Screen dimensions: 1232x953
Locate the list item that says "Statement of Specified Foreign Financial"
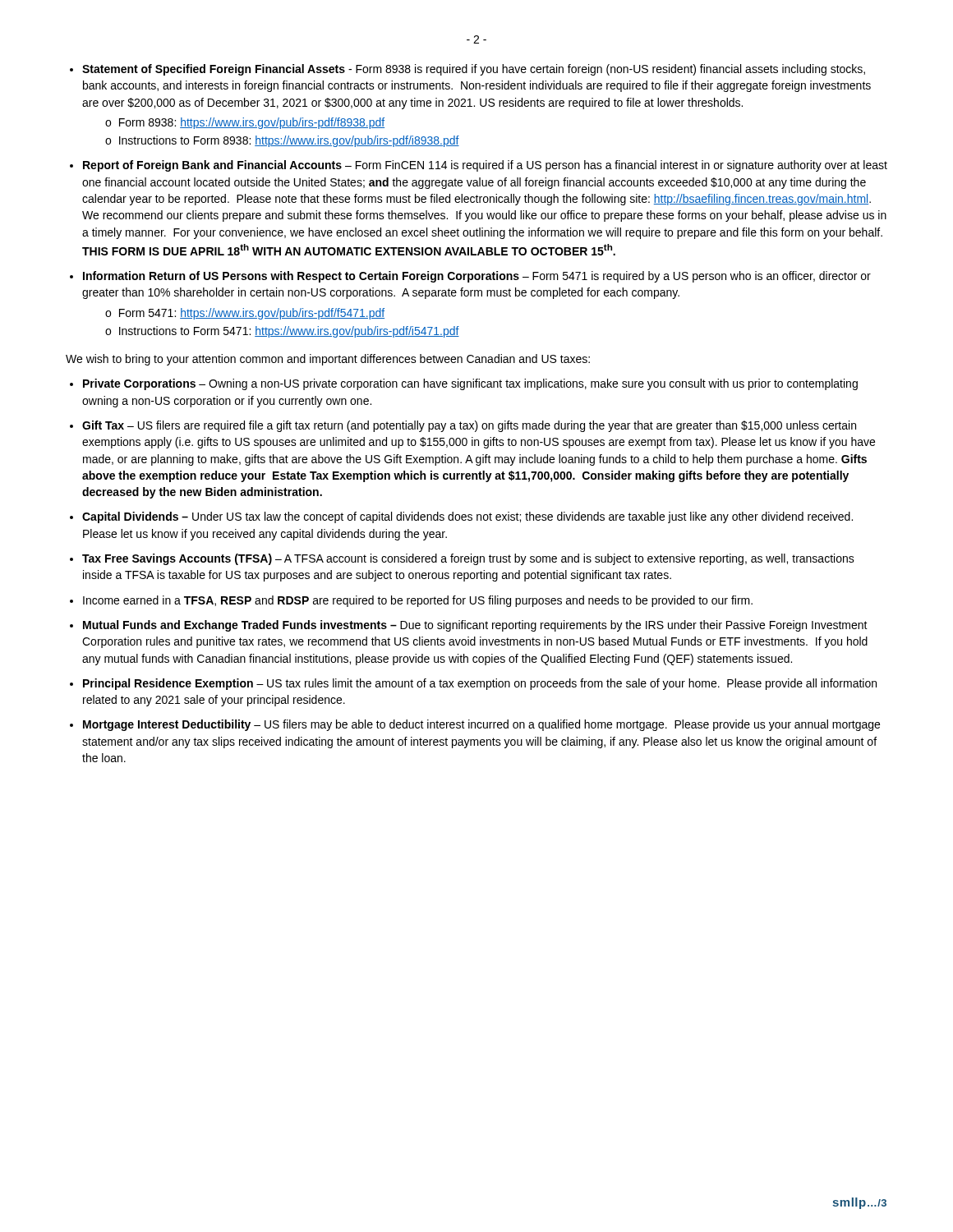coord(485,106)
